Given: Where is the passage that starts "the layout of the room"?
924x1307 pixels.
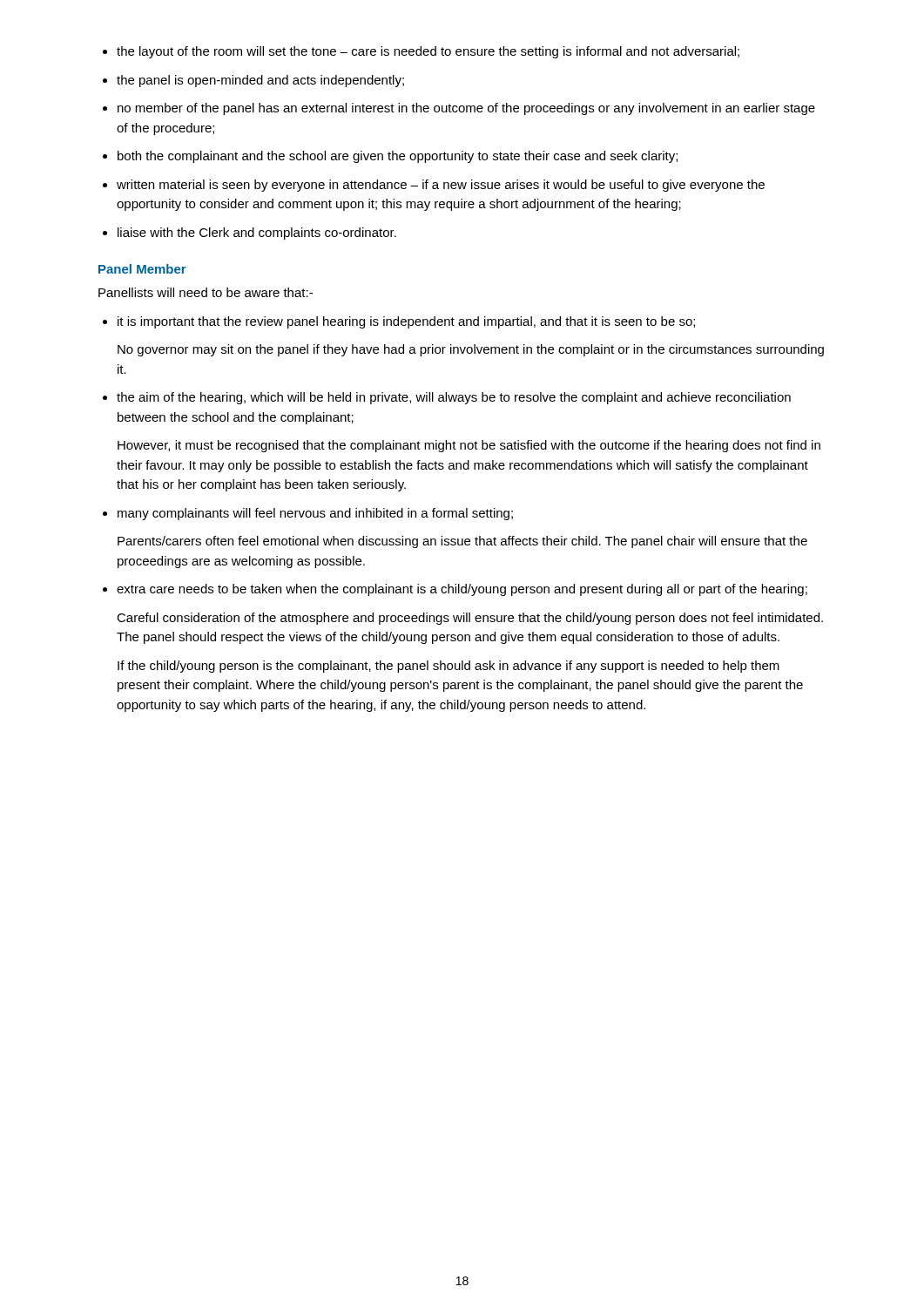Looking at the screenshot, I should coord(472,52).
